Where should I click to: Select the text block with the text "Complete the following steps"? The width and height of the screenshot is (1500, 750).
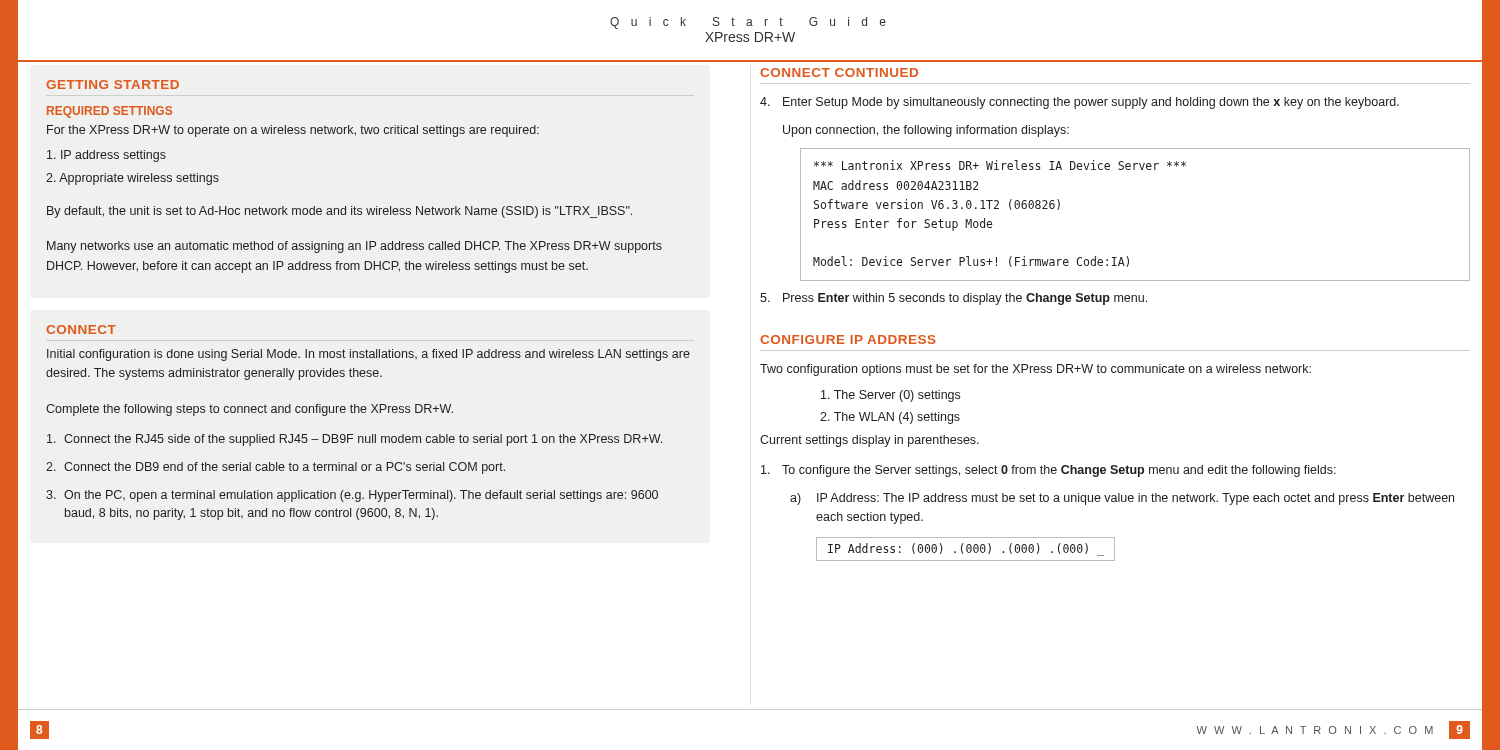point(250,409)
